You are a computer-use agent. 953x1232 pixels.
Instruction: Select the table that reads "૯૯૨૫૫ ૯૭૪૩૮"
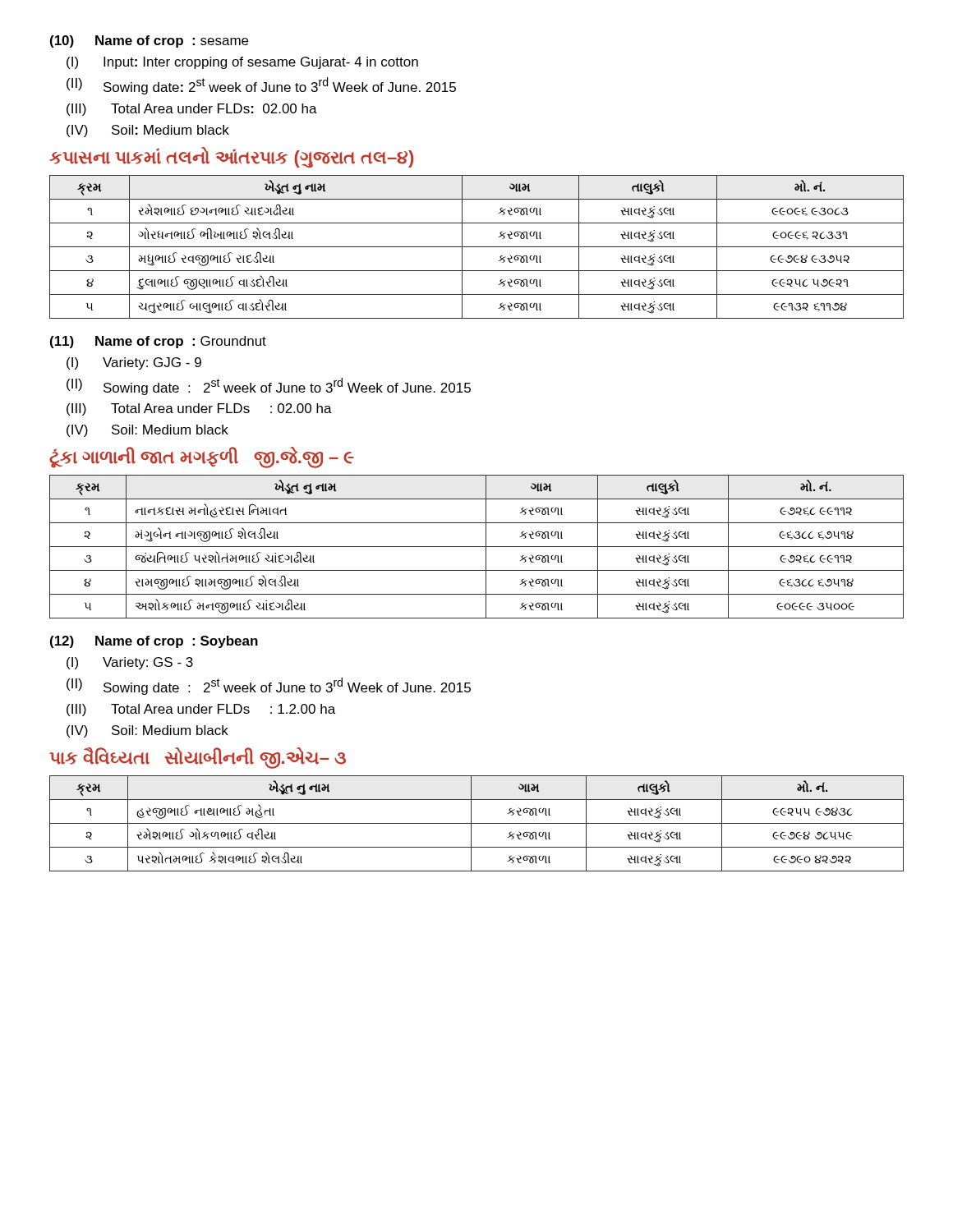[x=476, y=823]
